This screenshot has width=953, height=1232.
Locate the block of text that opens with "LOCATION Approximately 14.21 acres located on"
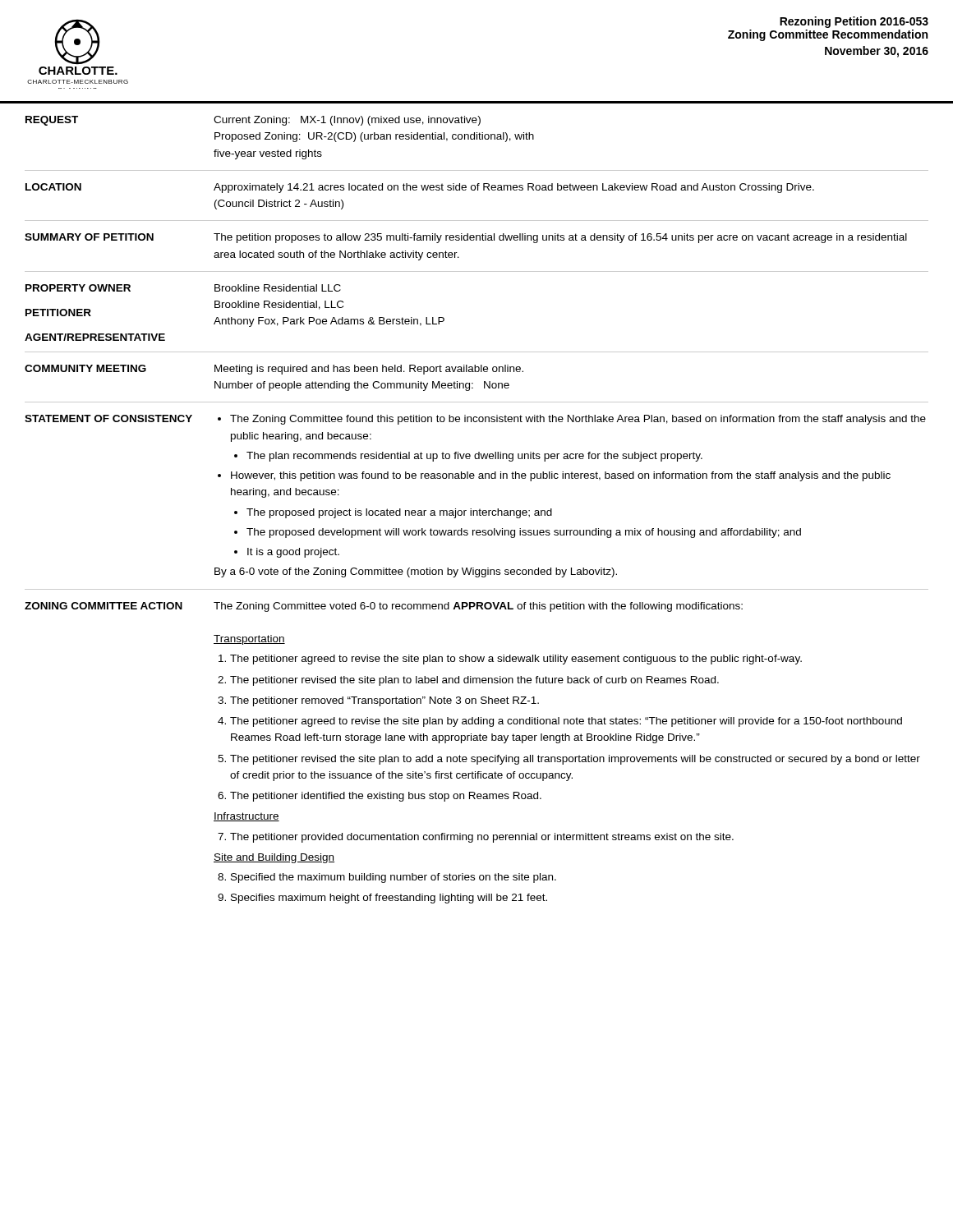[x=476, y=196]
